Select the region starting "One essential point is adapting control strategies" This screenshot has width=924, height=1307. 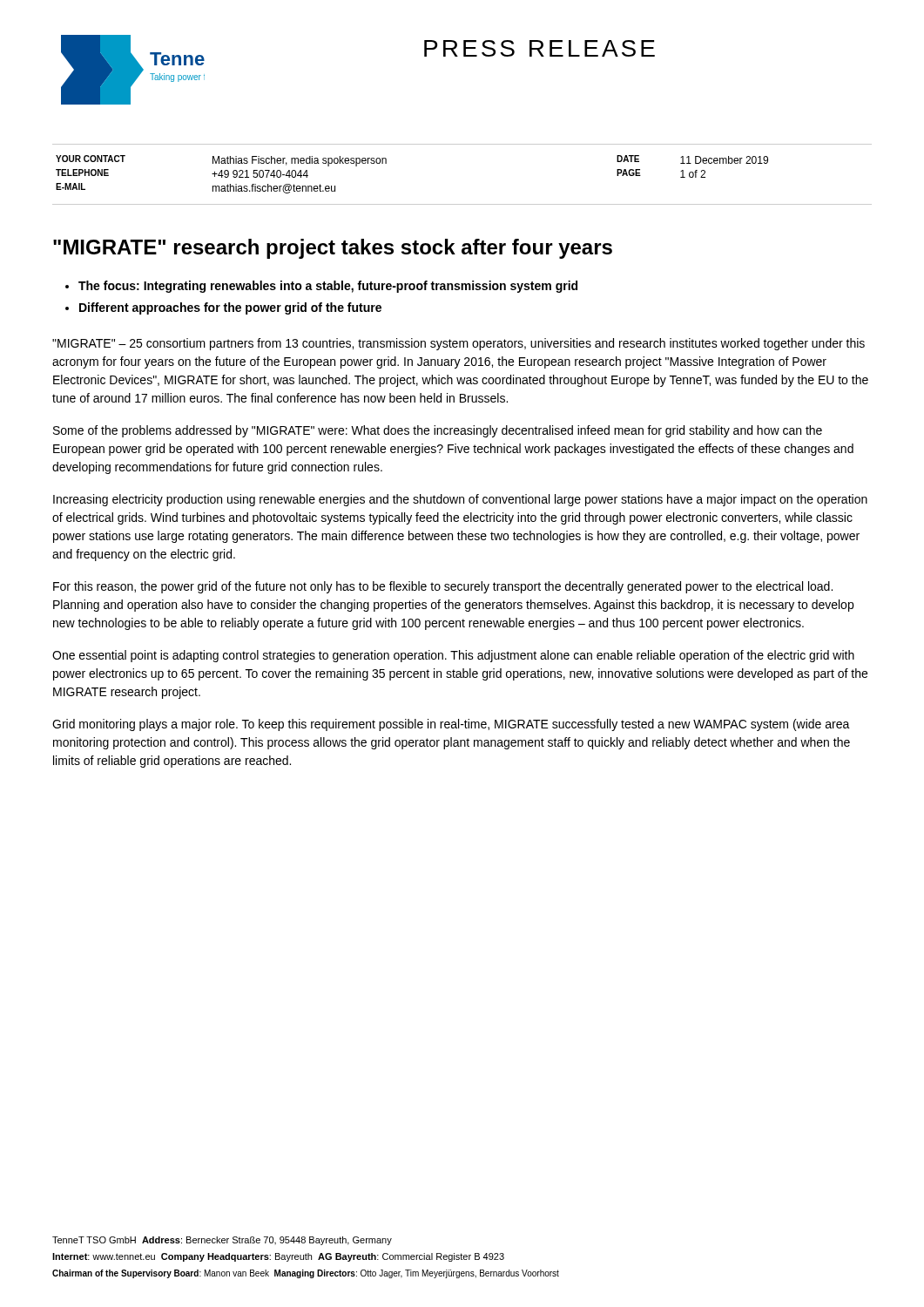click(462, 674)
